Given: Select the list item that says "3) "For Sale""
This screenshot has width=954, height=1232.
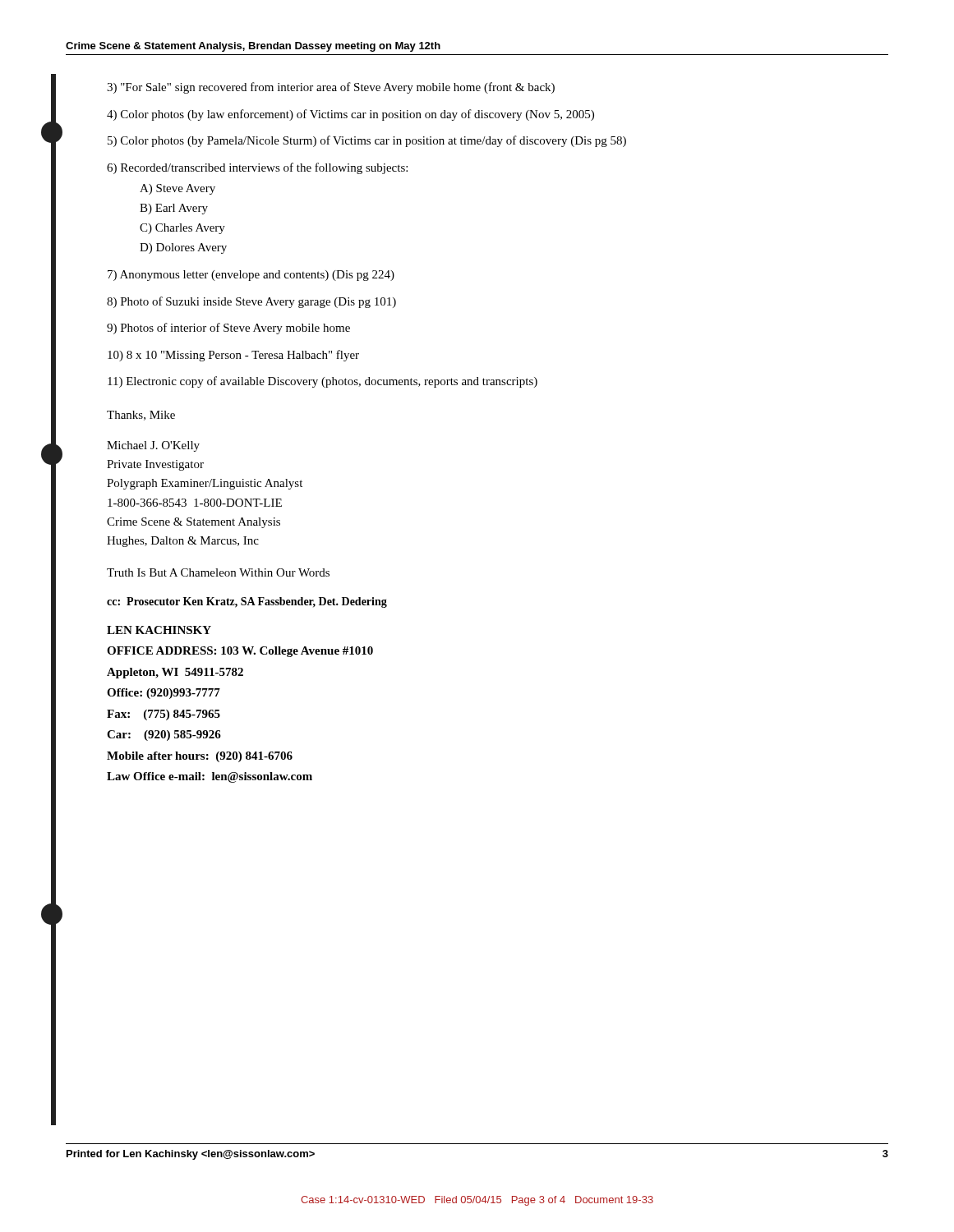Looking at the screenshot, I should pyautogui.click(x=331, y=87).
